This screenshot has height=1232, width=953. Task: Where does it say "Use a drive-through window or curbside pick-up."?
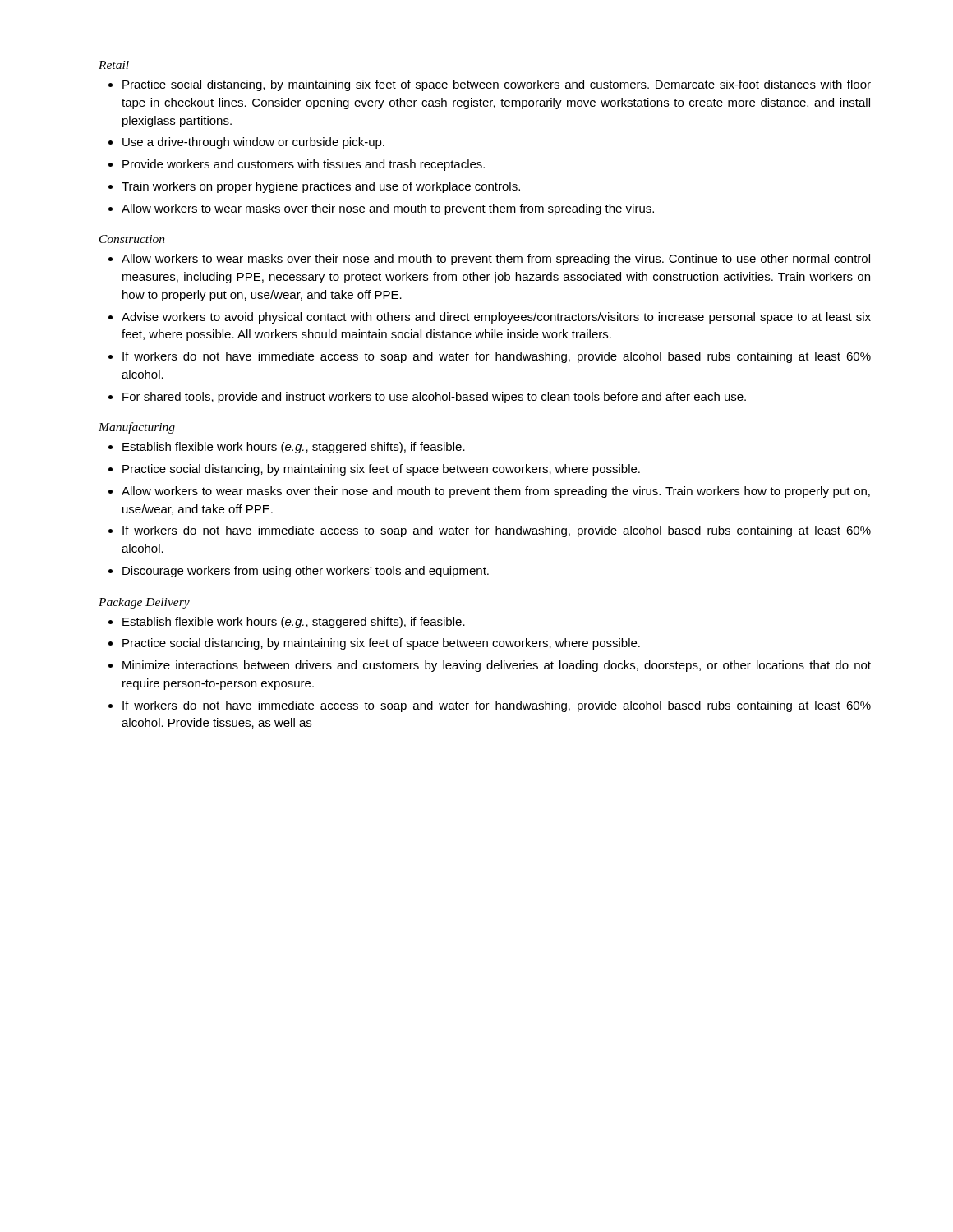(253, 143)
